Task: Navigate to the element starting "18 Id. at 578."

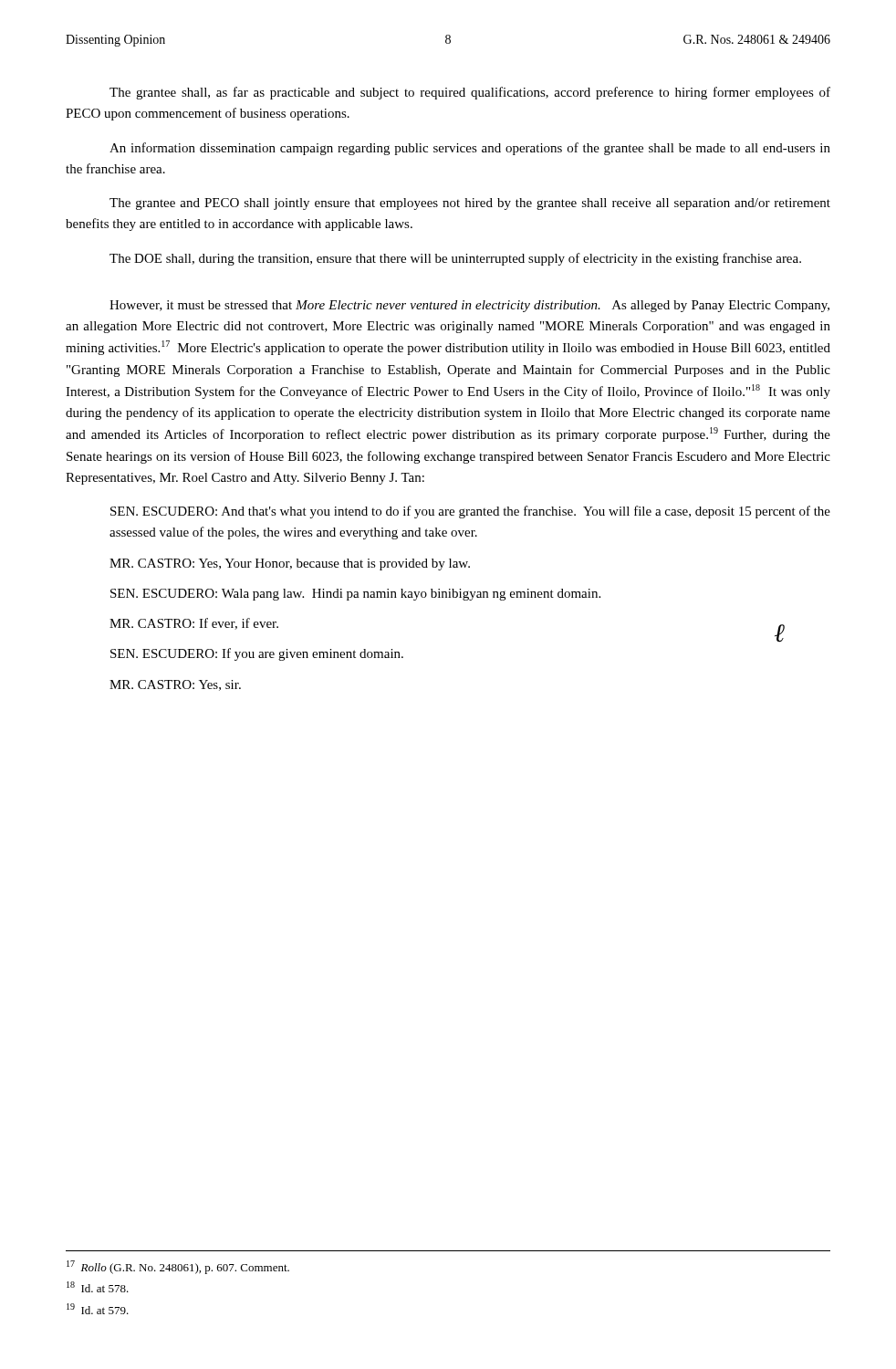Action: click(97, 1288)
